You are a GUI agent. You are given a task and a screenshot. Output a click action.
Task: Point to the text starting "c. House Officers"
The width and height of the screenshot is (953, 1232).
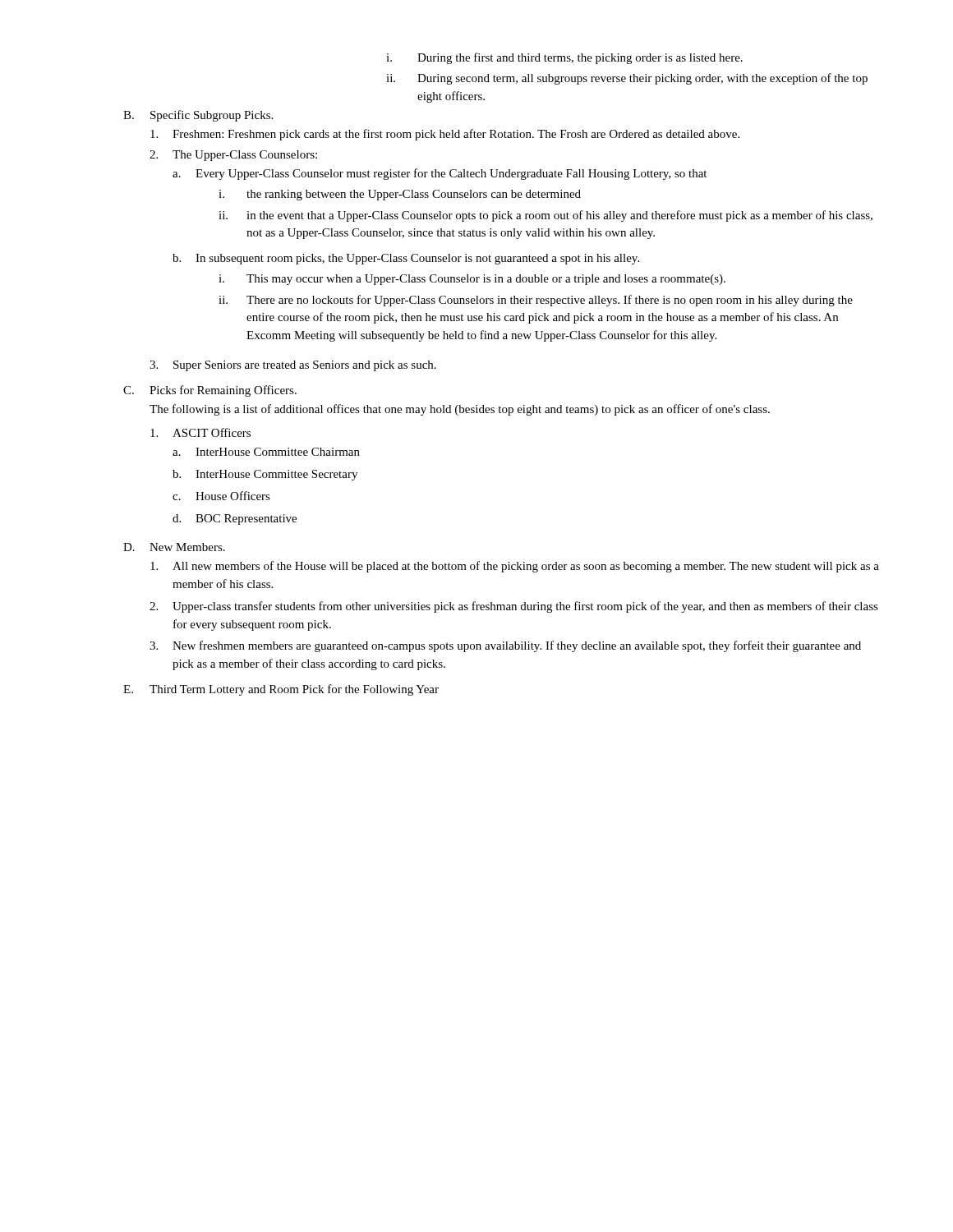click(x=221, y=496)
